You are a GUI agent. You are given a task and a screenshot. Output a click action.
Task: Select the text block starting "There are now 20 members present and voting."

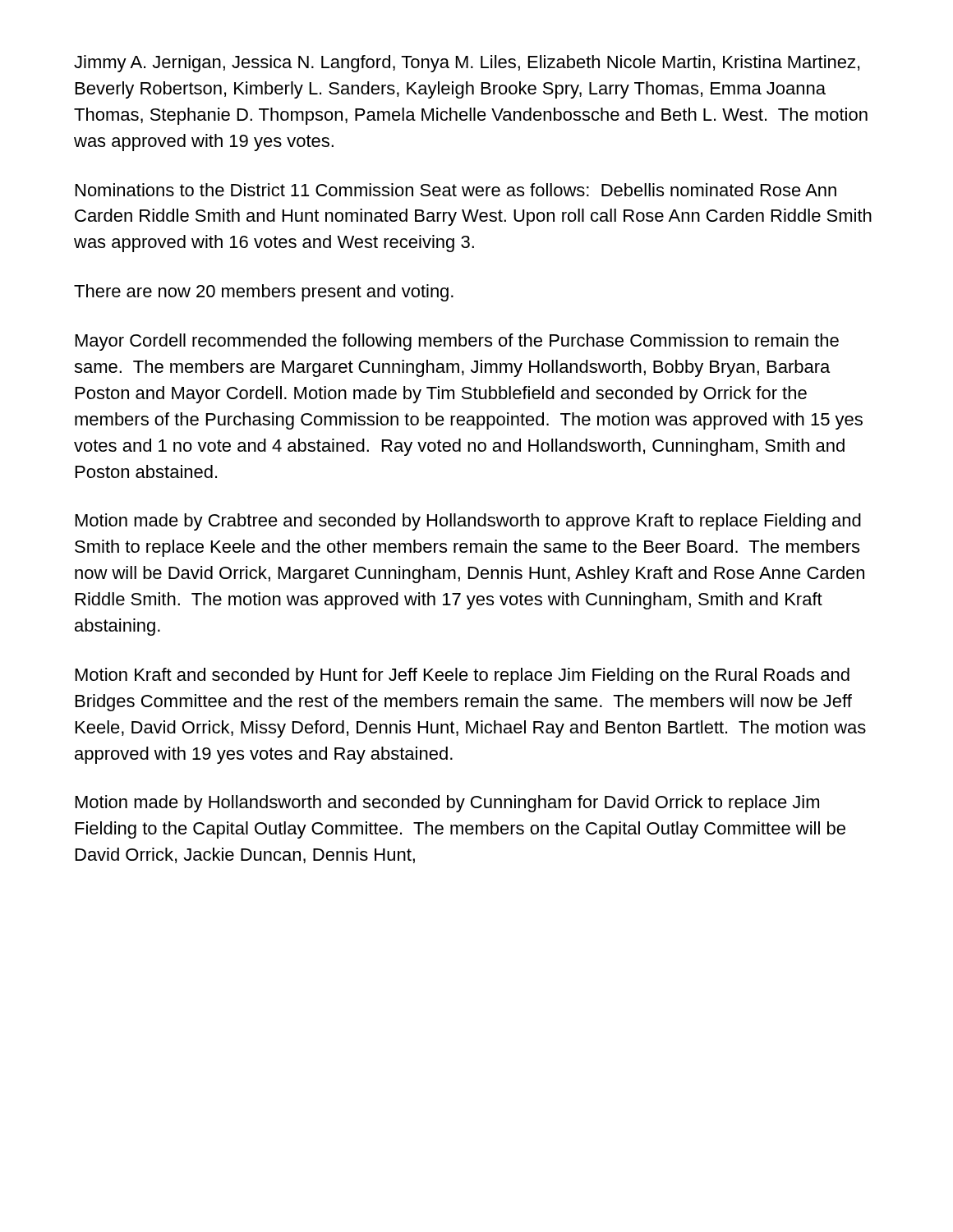[x=264, y=291]
